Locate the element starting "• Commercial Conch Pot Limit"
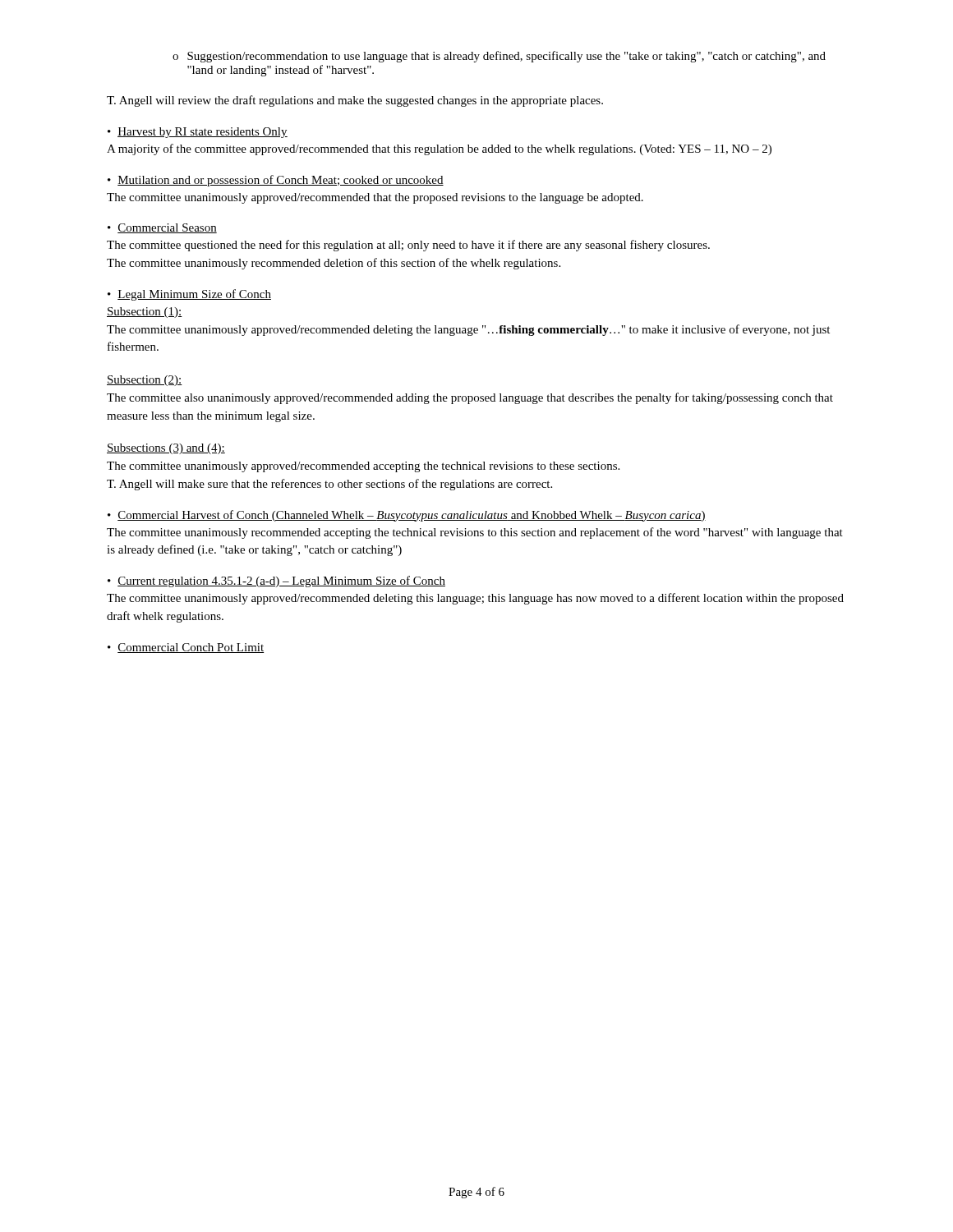953x1232 pixels. 185,647
